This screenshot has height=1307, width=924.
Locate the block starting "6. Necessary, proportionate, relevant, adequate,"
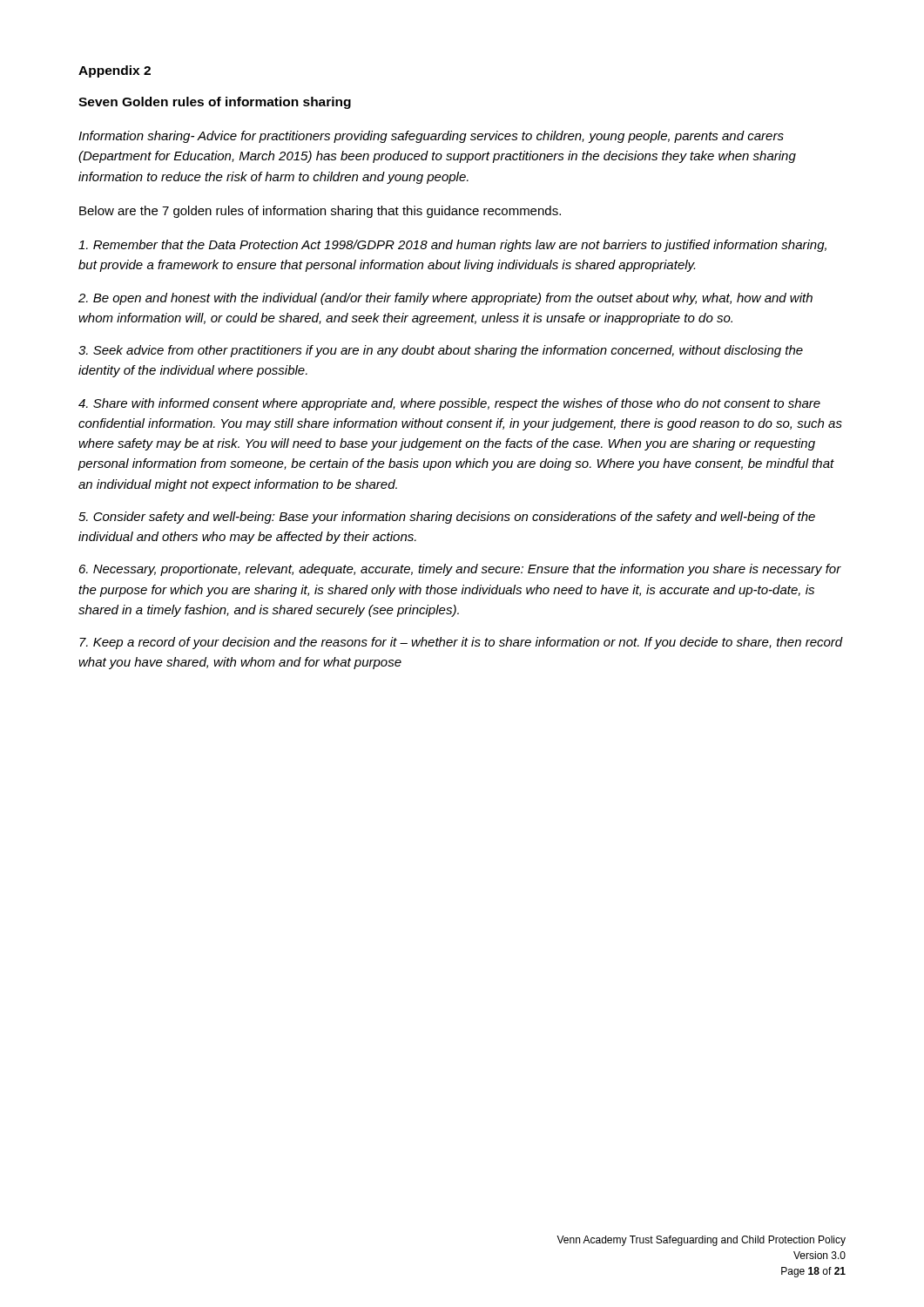click(459, 589)
